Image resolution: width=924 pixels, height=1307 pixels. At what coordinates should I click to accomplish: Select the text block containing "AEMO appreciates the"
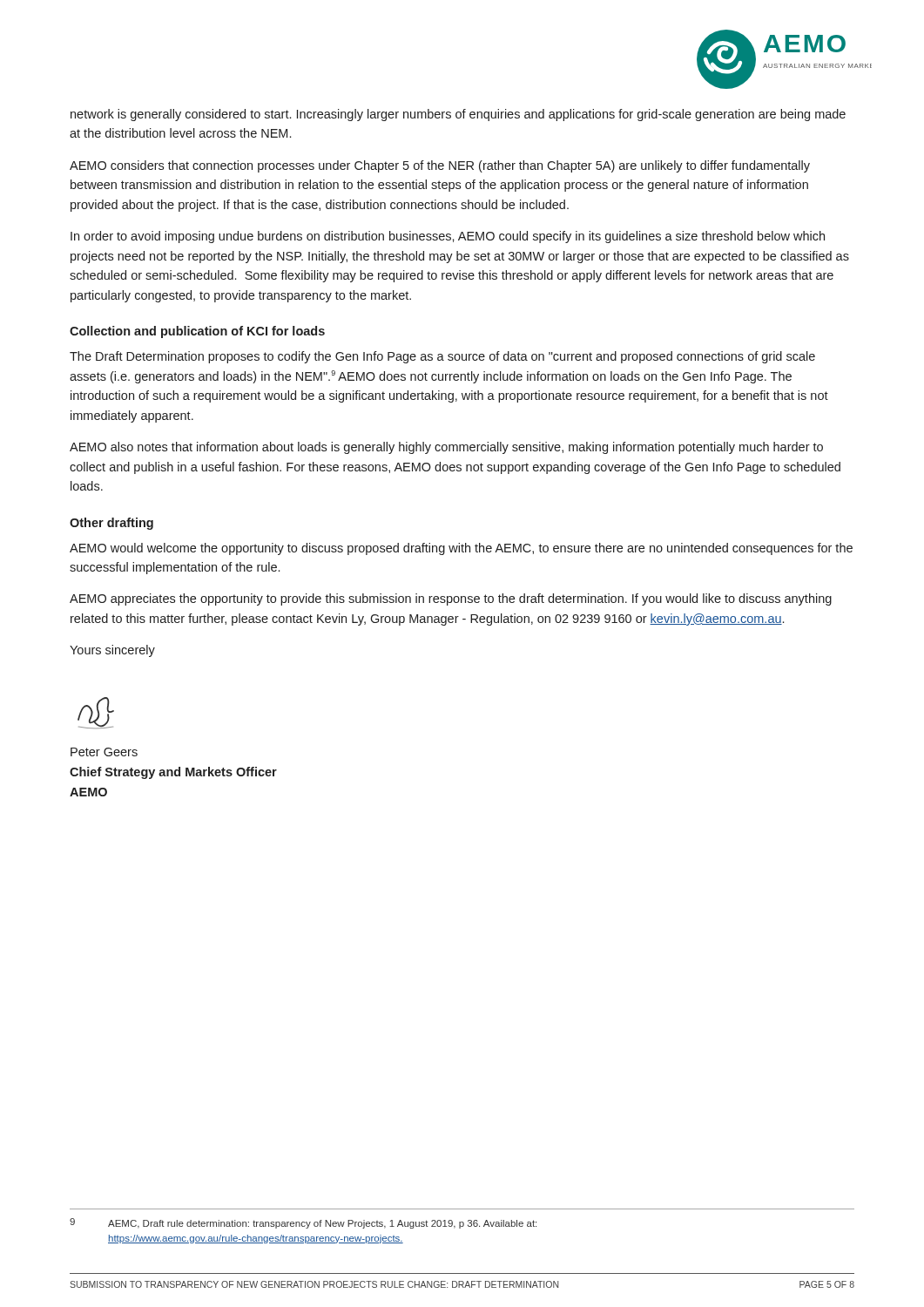(x=451, y=609)
